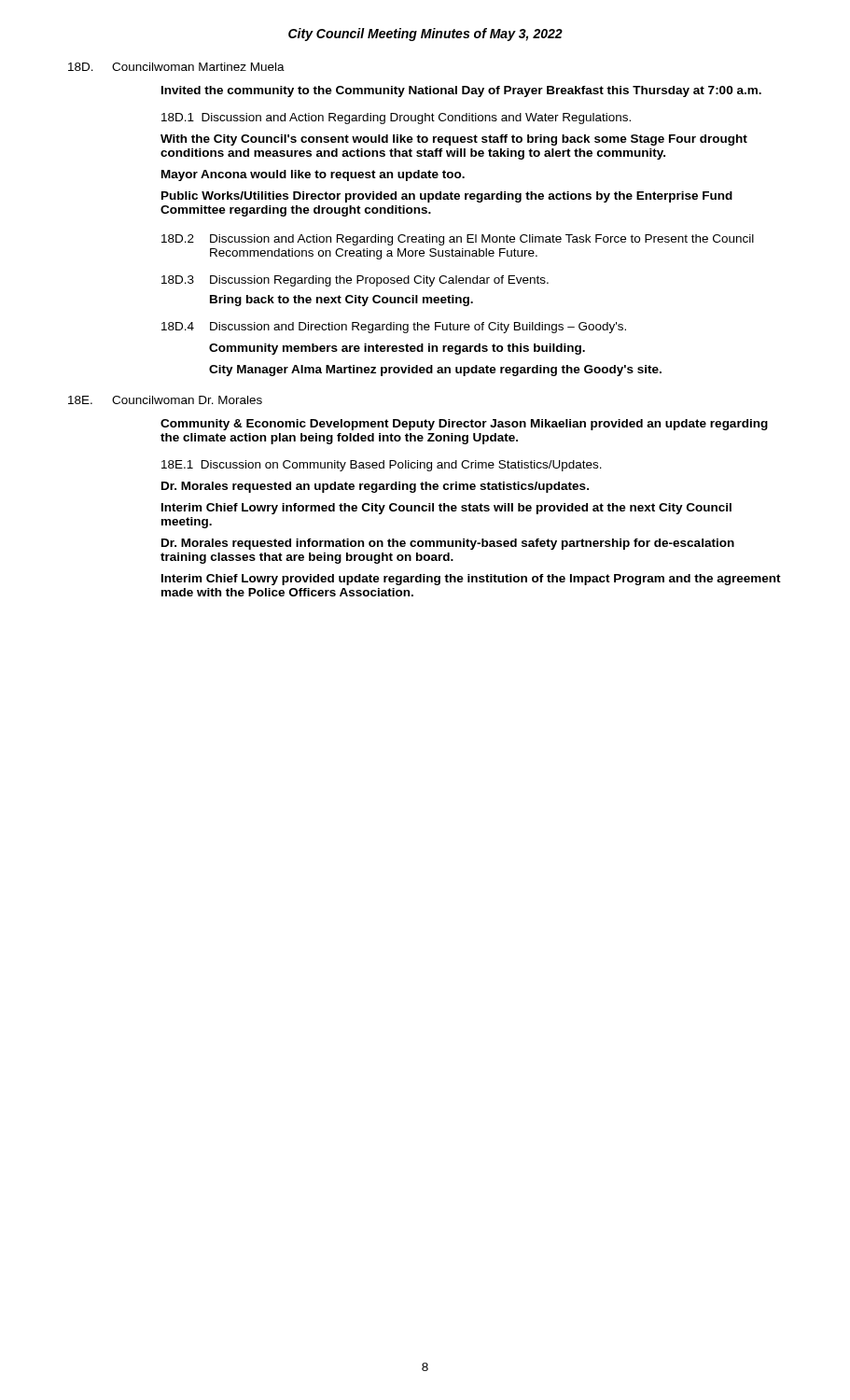Click on the list item with the text "18D.1 Discussion and"
850x1400 pixels.
coord(396,117)
